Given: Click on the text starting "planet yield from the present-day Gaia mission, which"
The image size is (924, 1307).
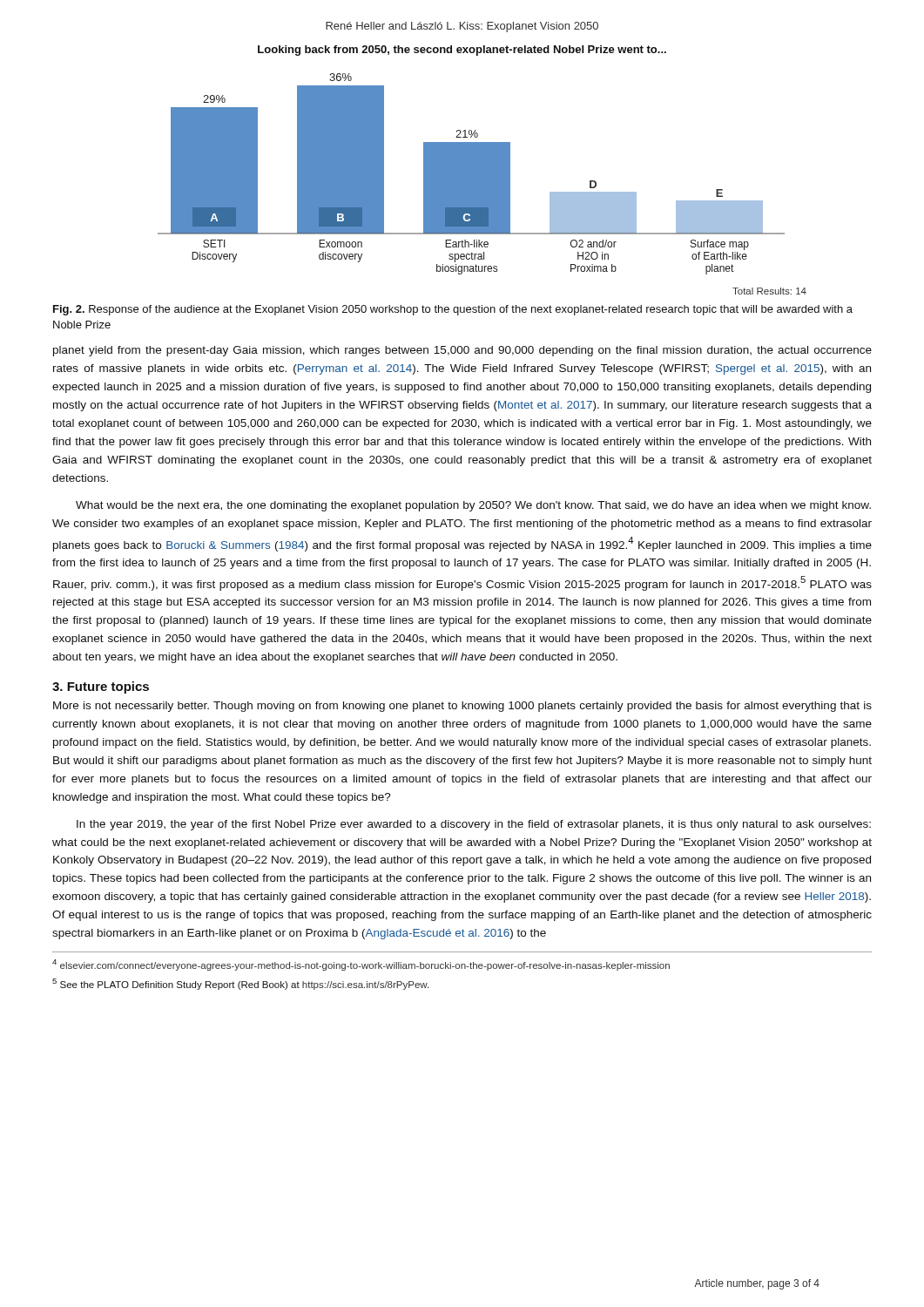Looking at the screenshot, I should pyautogui.click(x=462, y=415).
